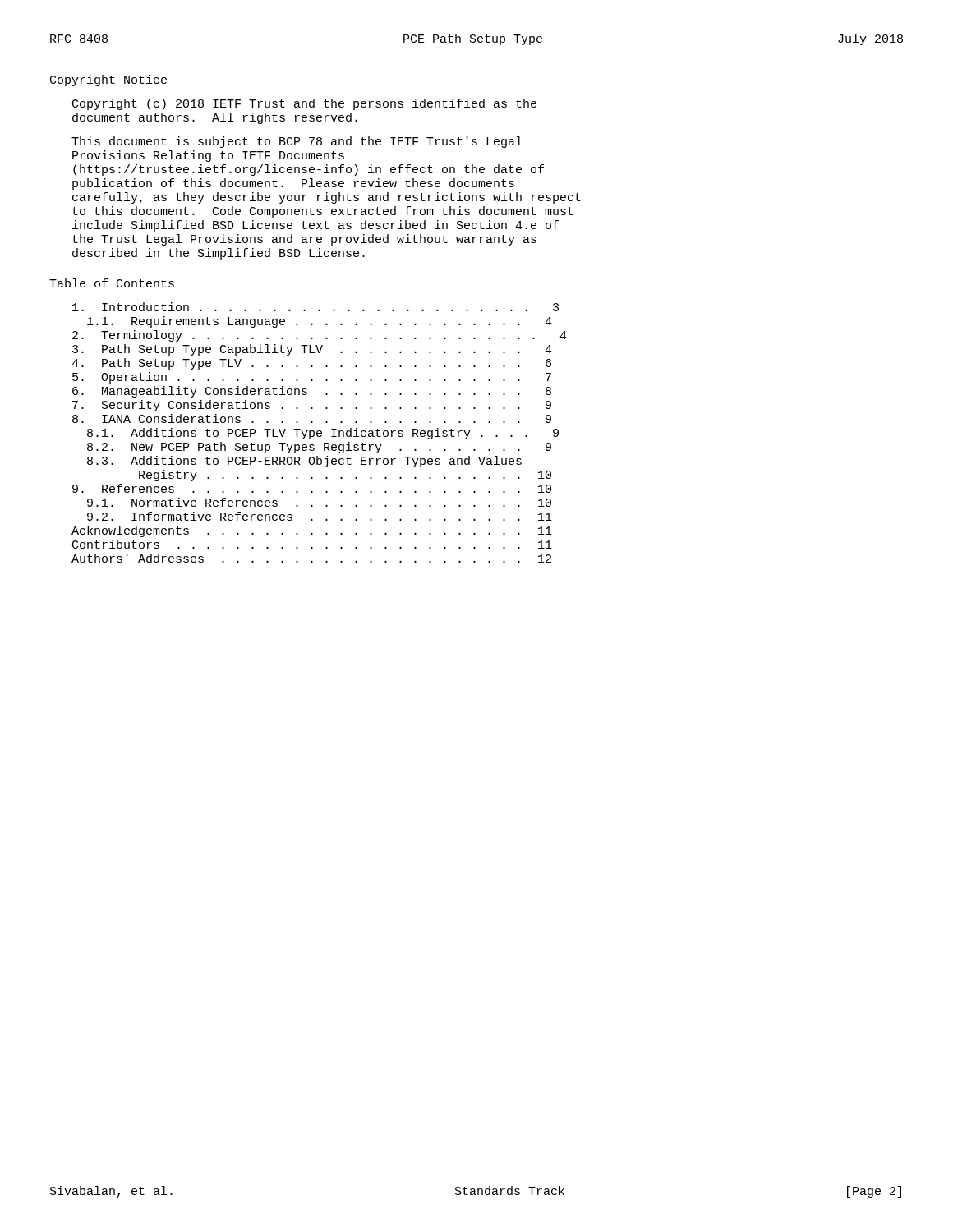
Task: Click on the text block starting "Acknowledgements . . ."
Action: (x=301, y=532)
